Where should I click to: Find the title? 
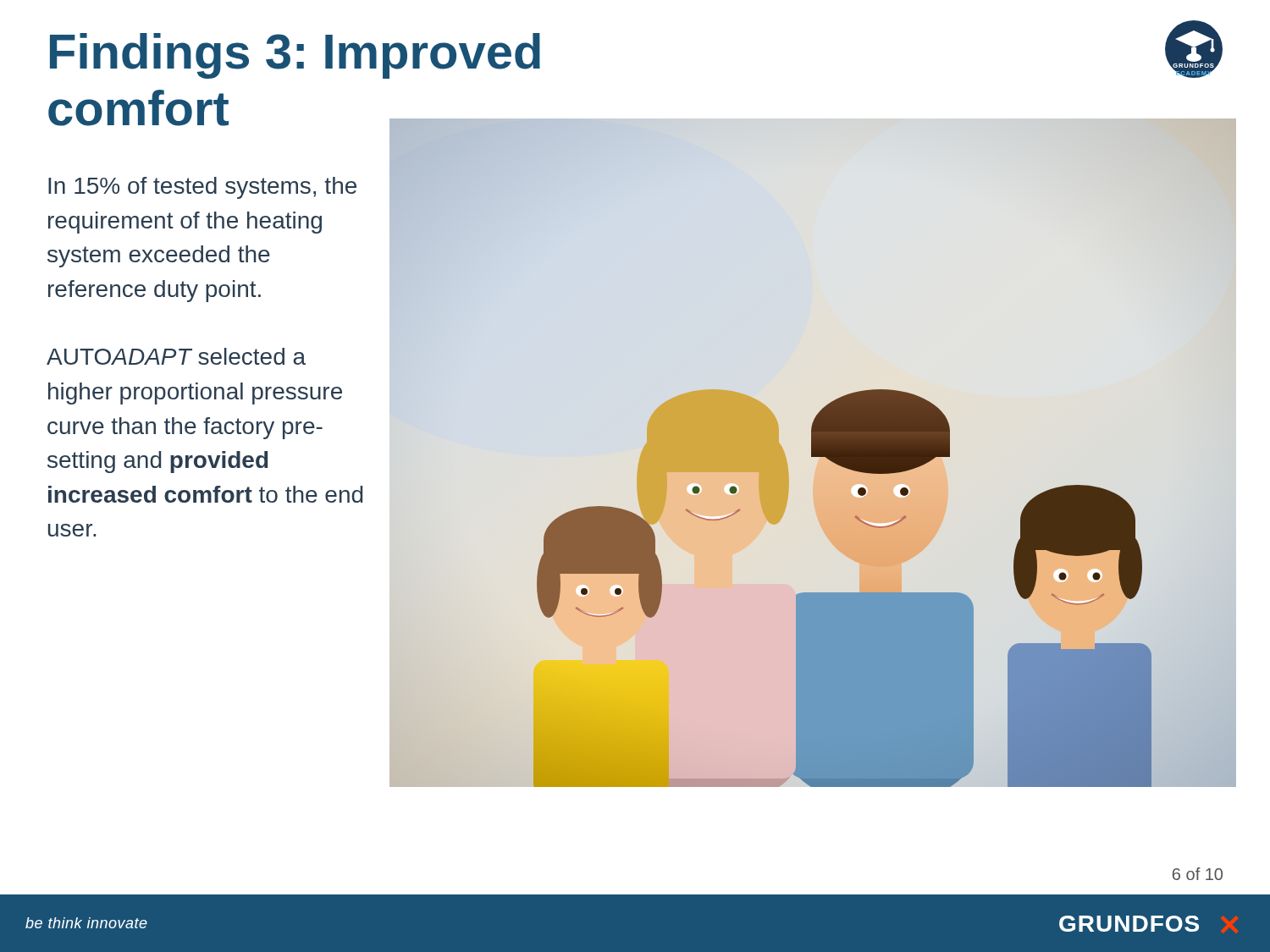coord(385,80)
